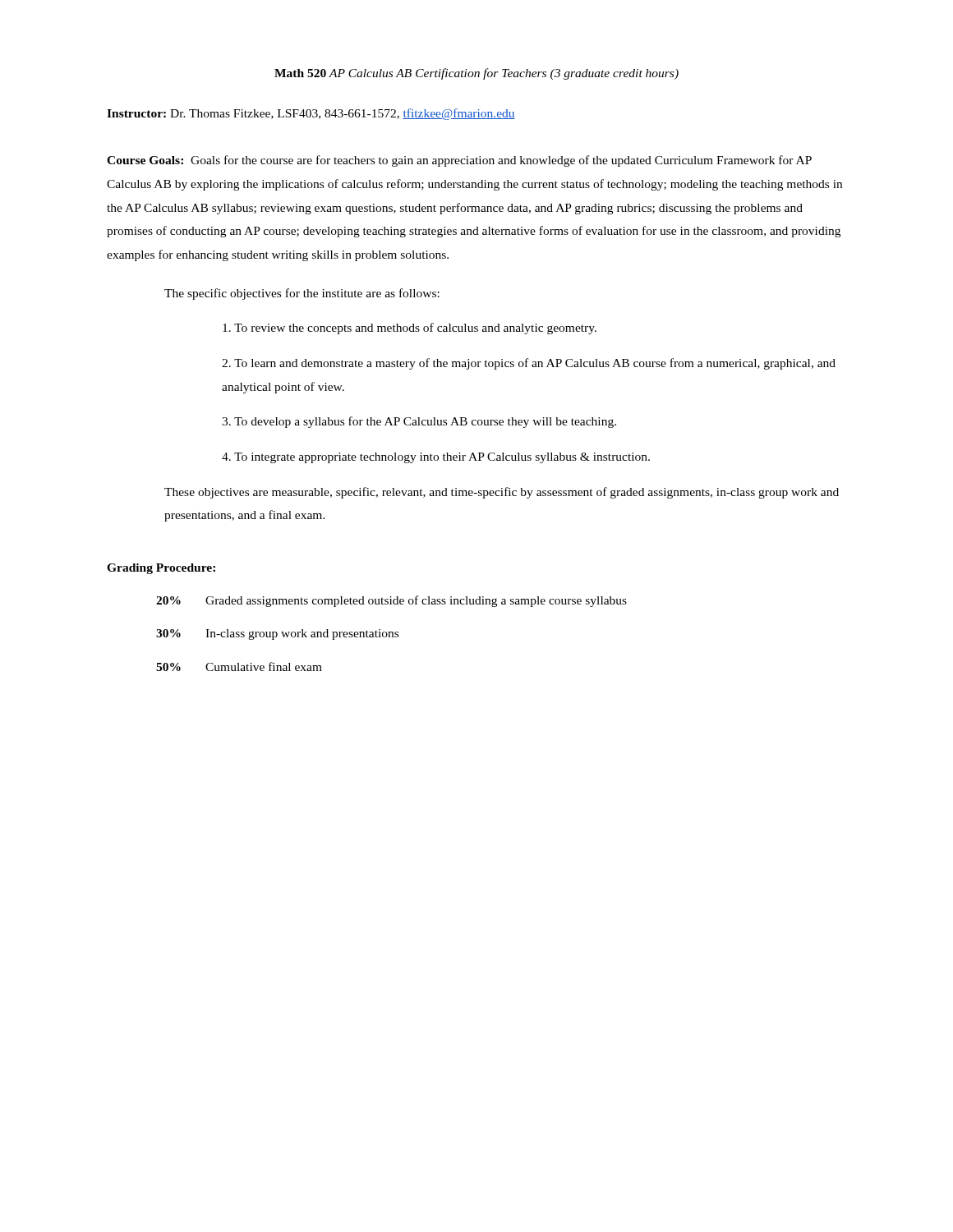Locate the list item that says "30% In-class group work and presentations"
Screen dimensions: 1232x953
(278, 634)
